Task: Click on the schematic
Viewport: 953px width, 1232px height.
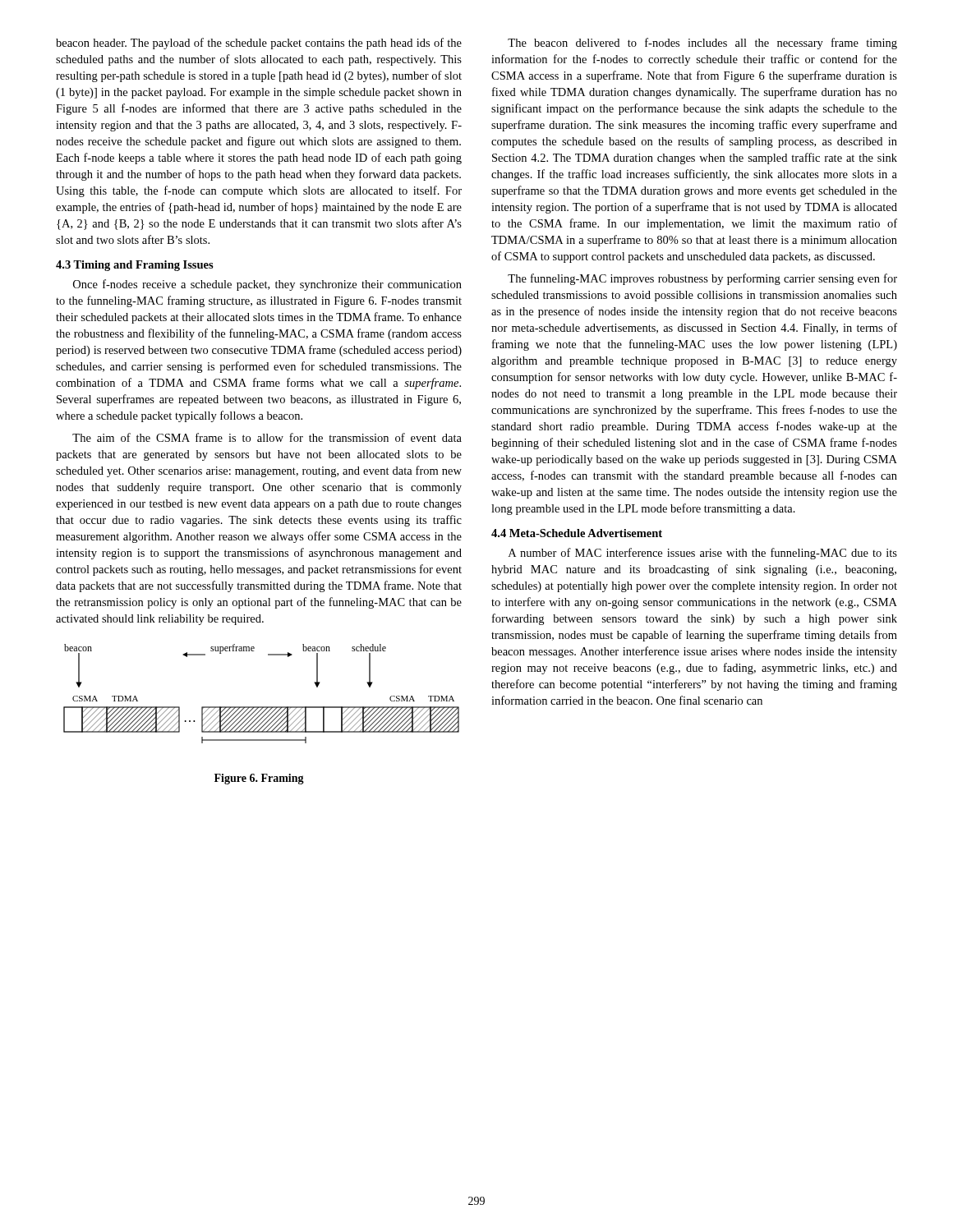Action: pos(259,703)
